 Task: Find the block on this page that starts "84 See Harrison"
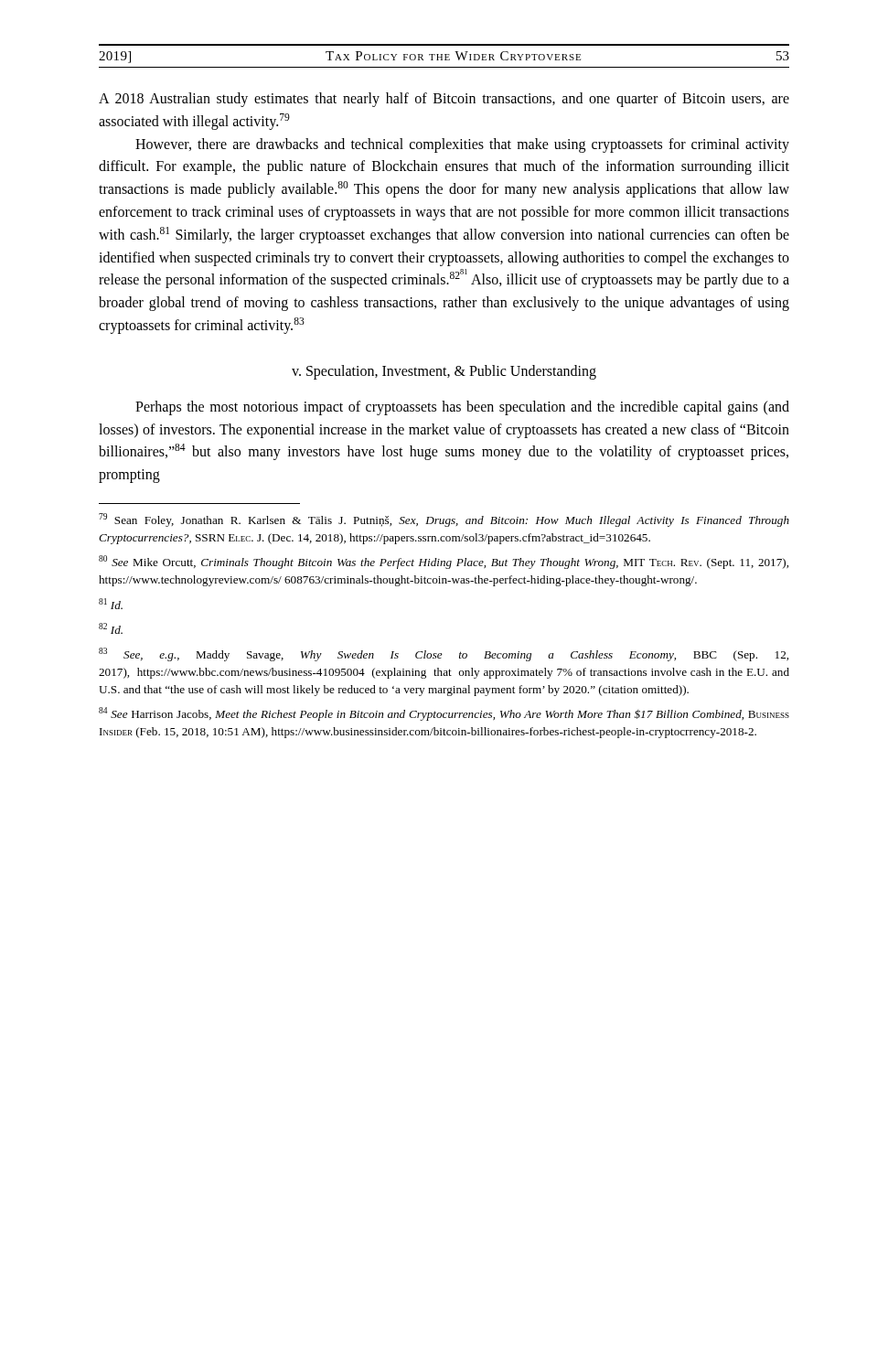pos(444,722)
